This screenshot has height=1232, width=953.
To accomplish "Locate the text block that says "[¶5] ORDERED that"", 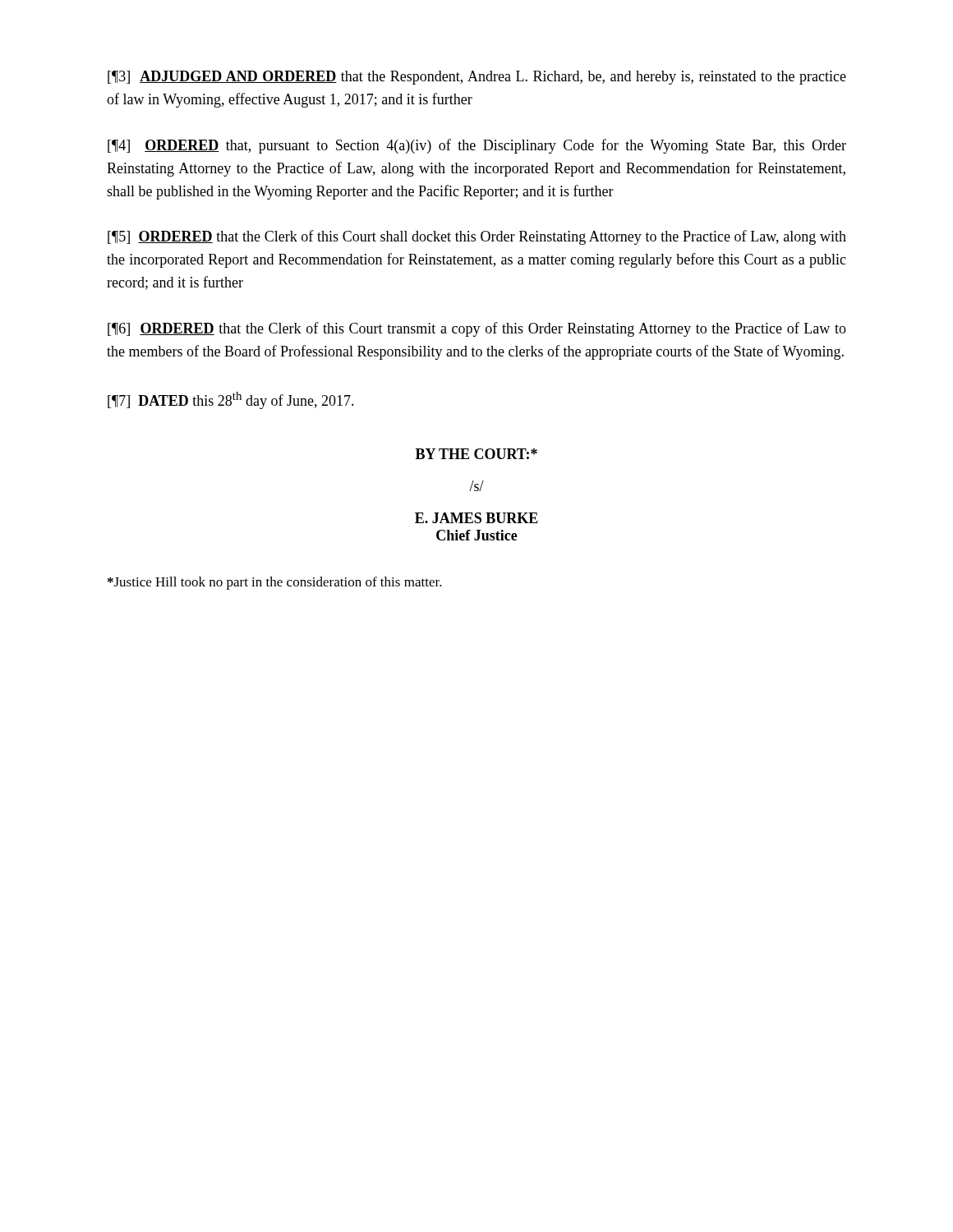I will [x=476, y=260].
